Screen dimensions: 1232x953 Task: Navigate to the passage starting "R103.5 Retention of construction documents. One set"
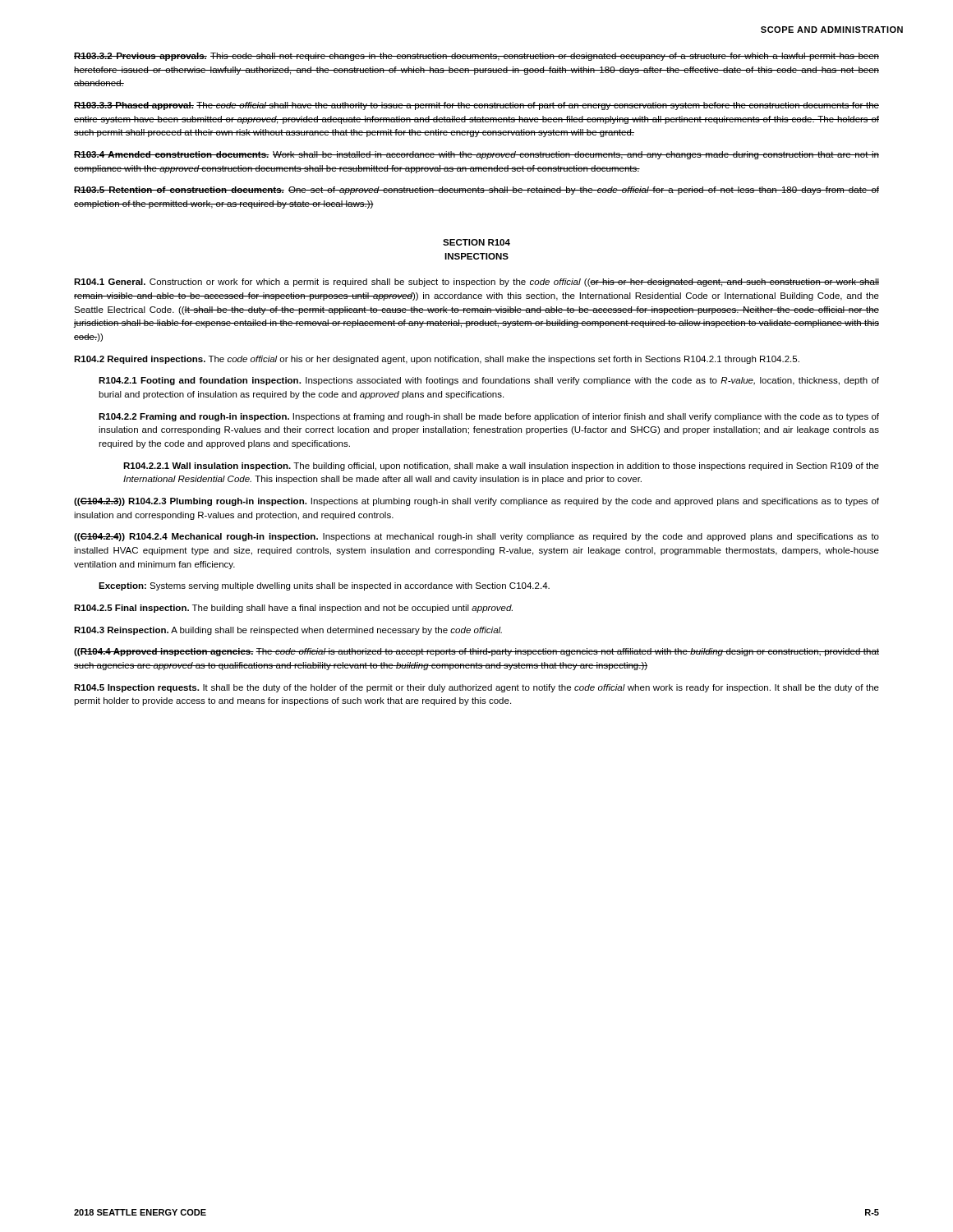(x=476, y=197)
